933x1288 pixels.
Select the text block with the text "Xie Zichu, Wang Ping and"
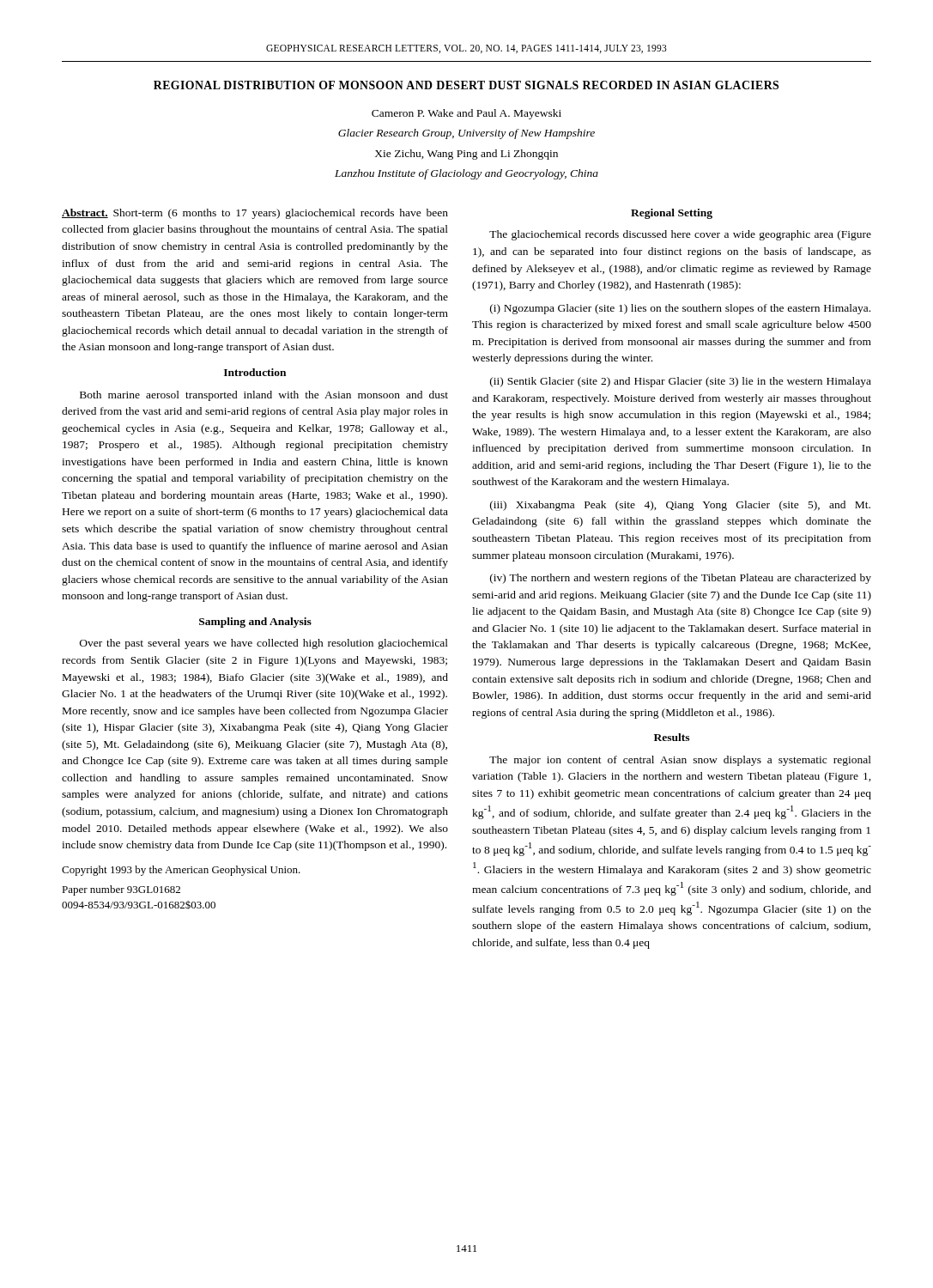[466, 153]
